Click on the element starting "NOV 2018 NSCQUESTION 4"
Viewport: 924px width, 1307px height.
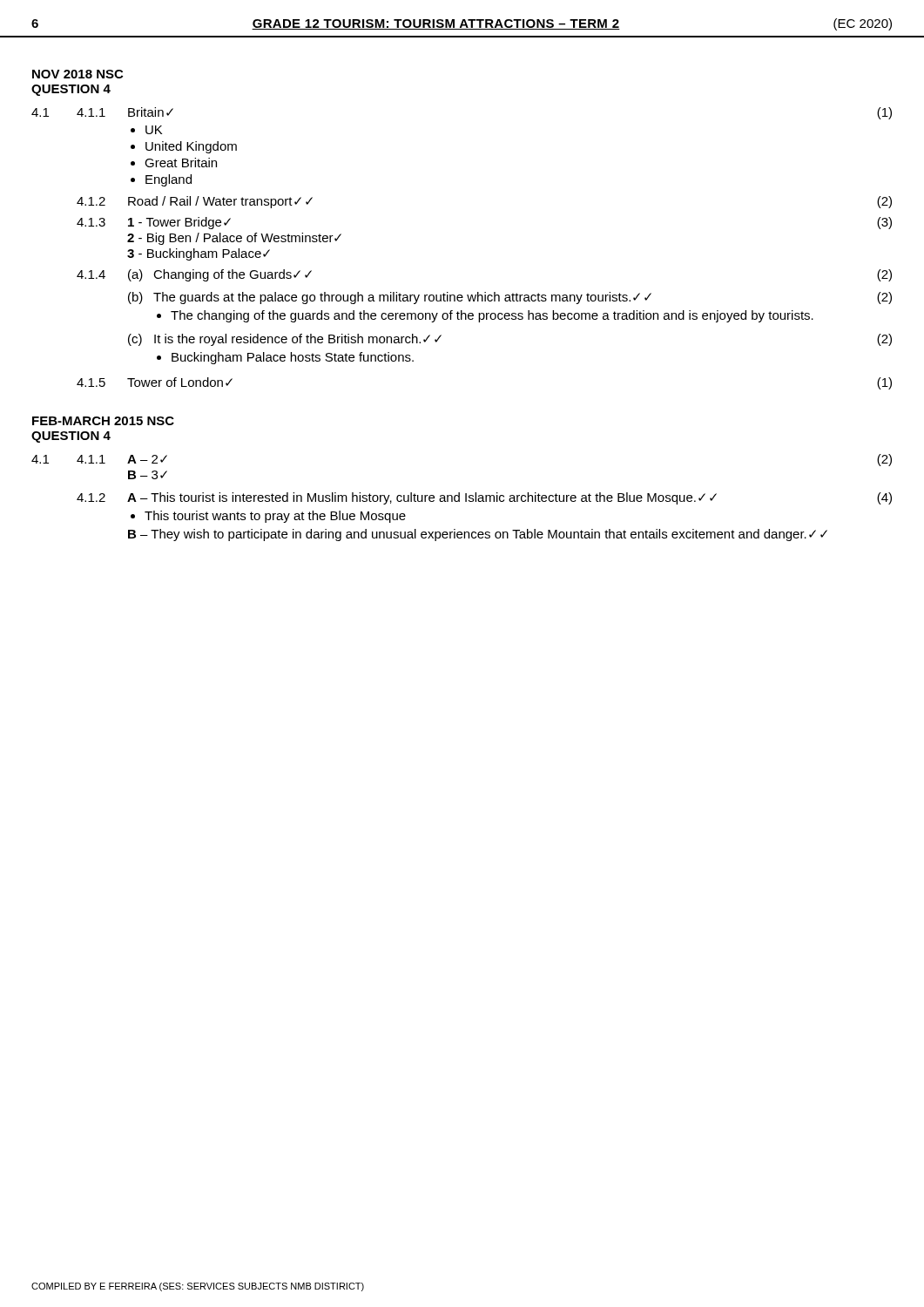click(x=77, y=81)
